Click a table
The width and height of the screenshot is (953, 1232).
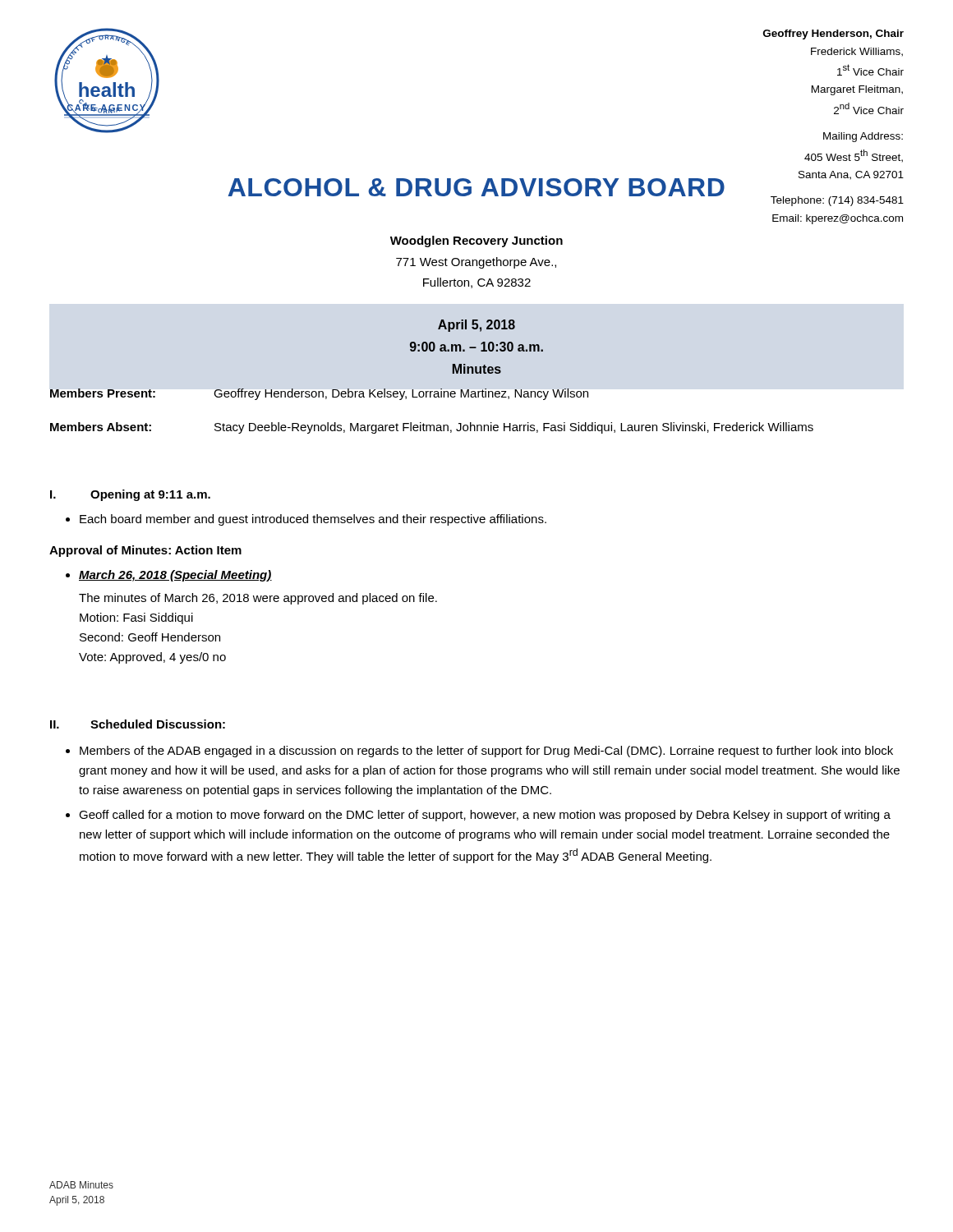point(476,346)
